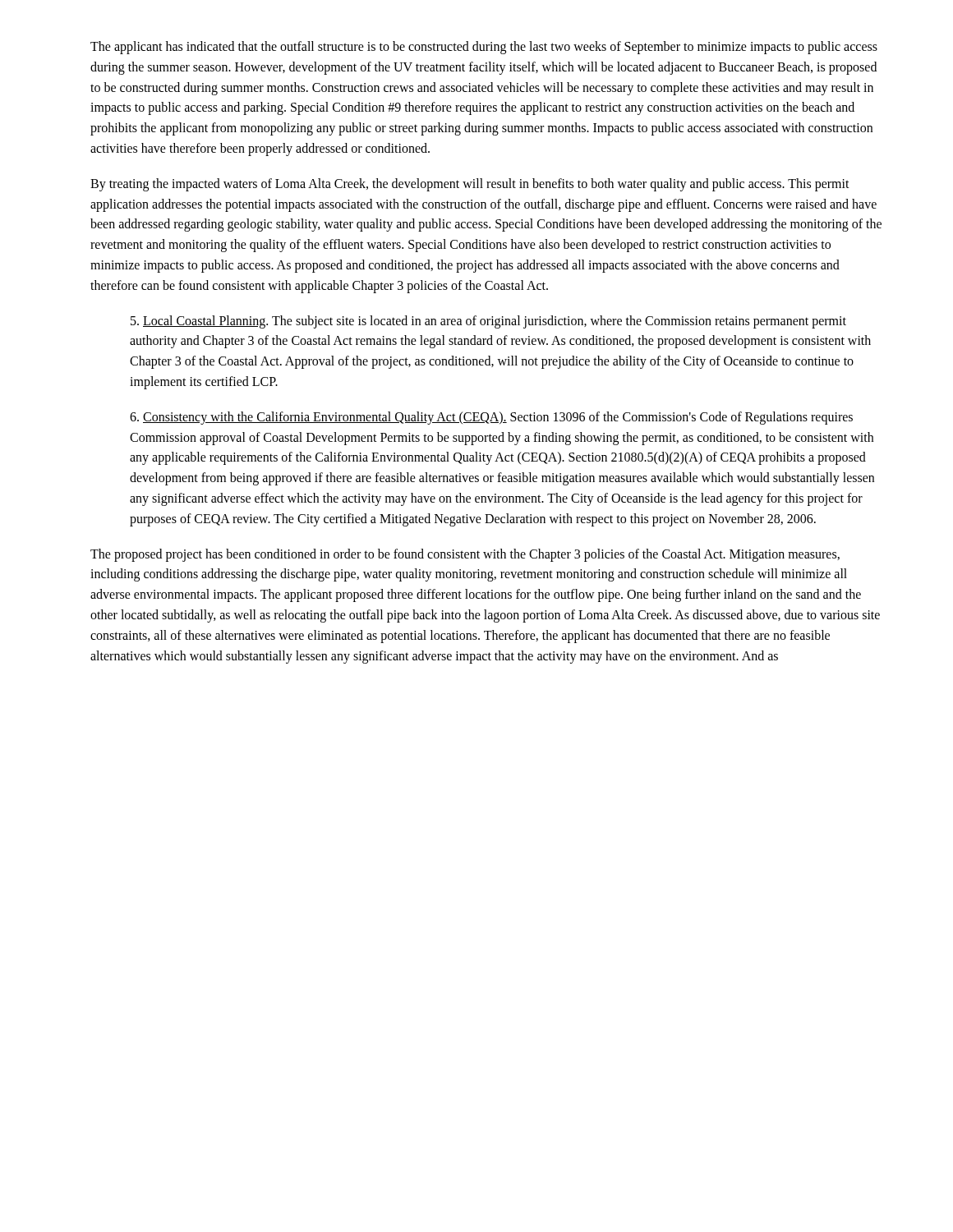
Task: Find the block starting "The applicant has indicated that the"
Action: pos(484,97)
